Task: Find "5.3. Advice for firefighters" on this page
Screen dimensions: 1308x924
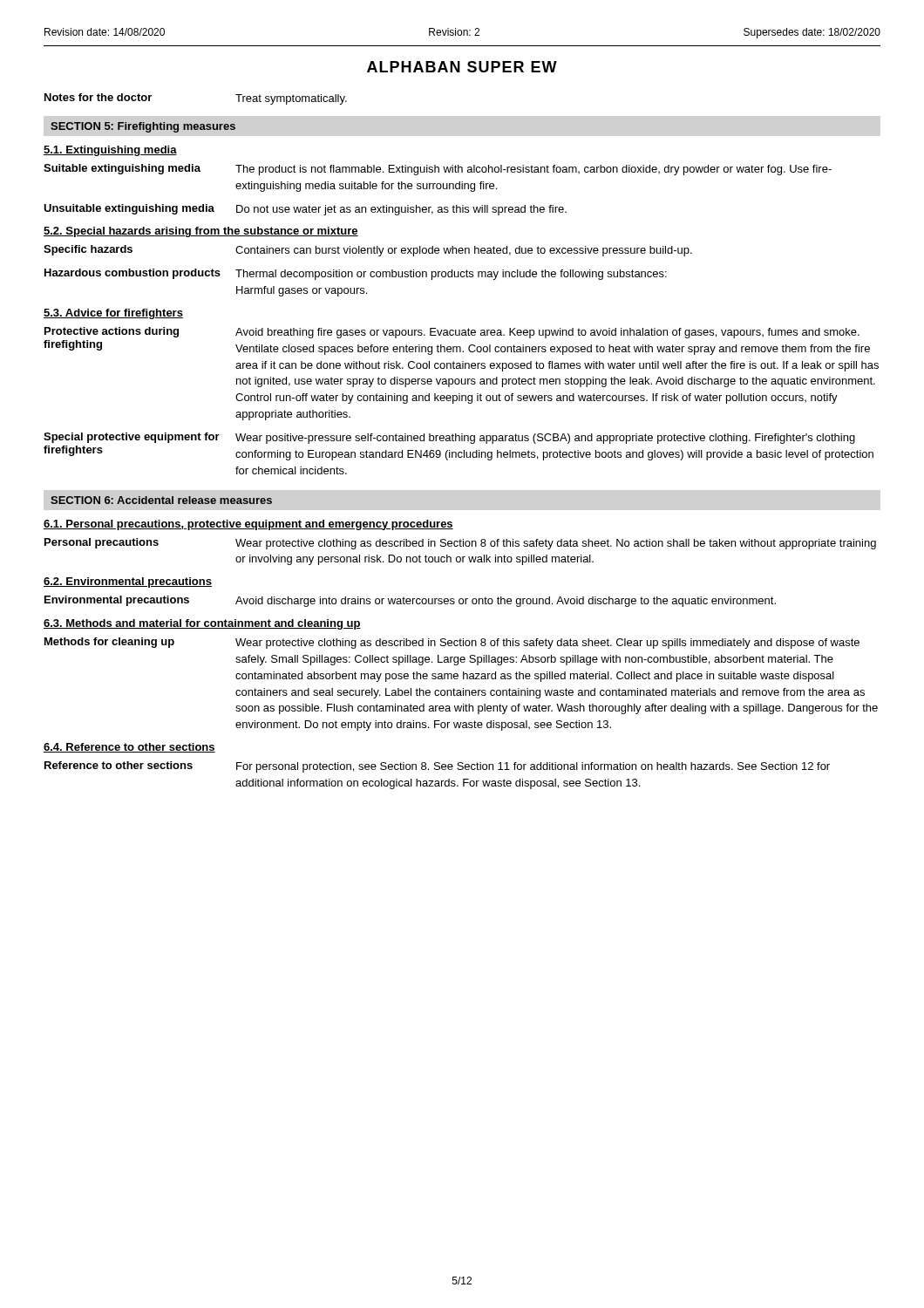Action: (113, 312)
